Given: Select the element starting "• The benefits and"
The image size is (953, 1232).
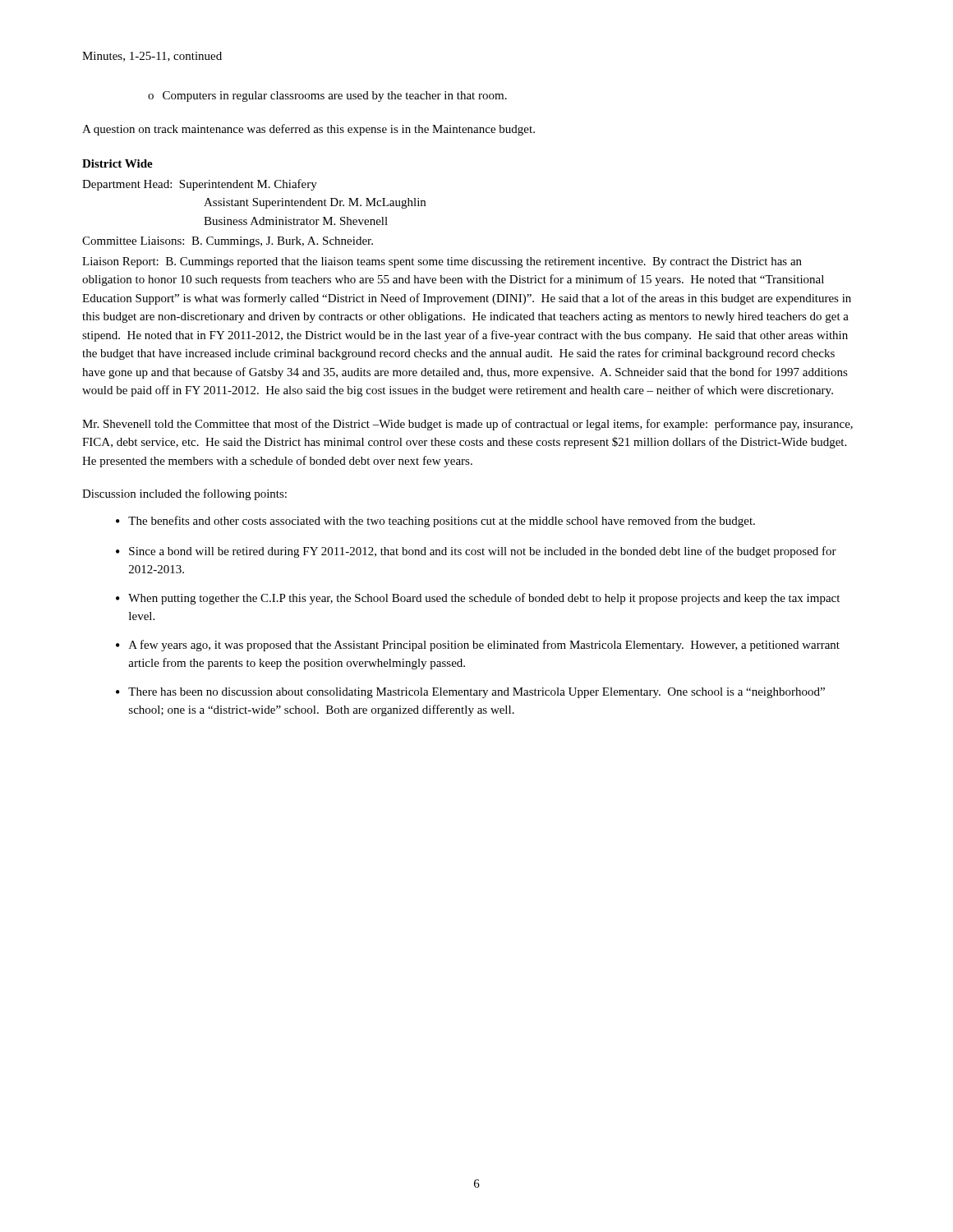Looking at the screenshot, I should [x=435, y=522].
